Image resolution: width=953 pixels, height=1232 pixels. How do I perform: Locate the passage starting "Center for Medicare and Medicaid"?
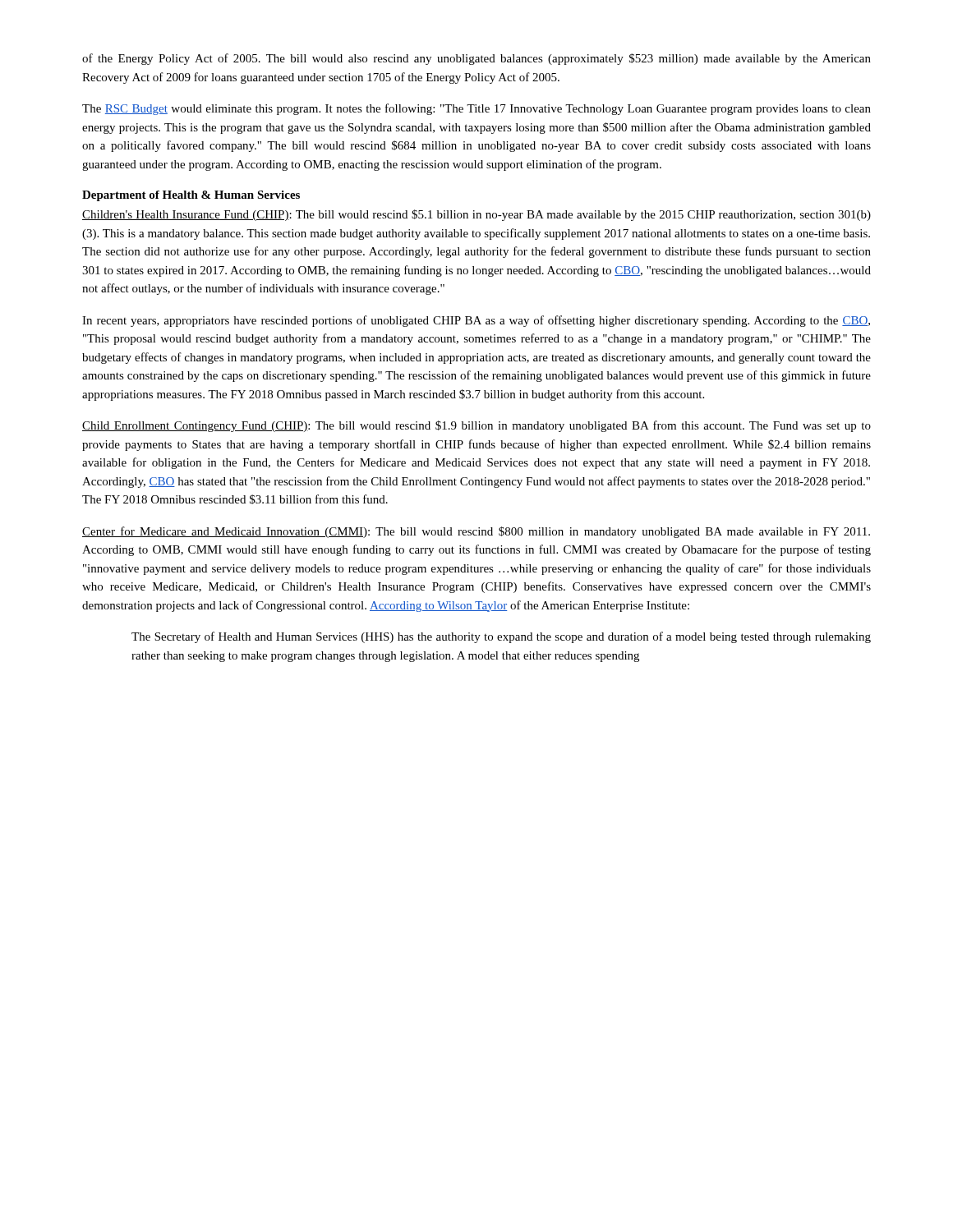point(476,568)
